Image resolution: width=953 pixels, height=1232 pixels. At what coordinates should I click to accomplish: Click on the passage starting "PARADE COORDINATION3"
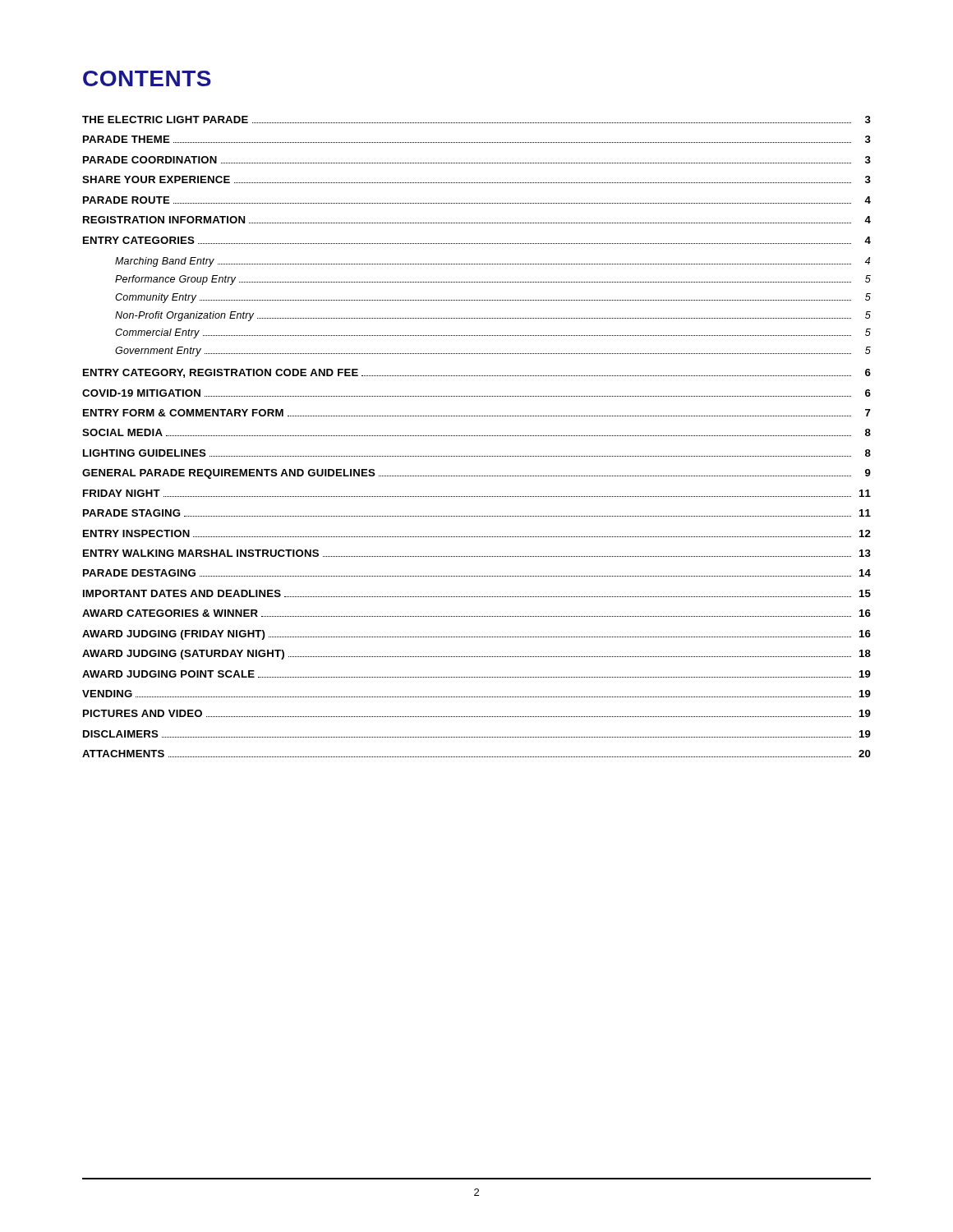pos(476,160)
